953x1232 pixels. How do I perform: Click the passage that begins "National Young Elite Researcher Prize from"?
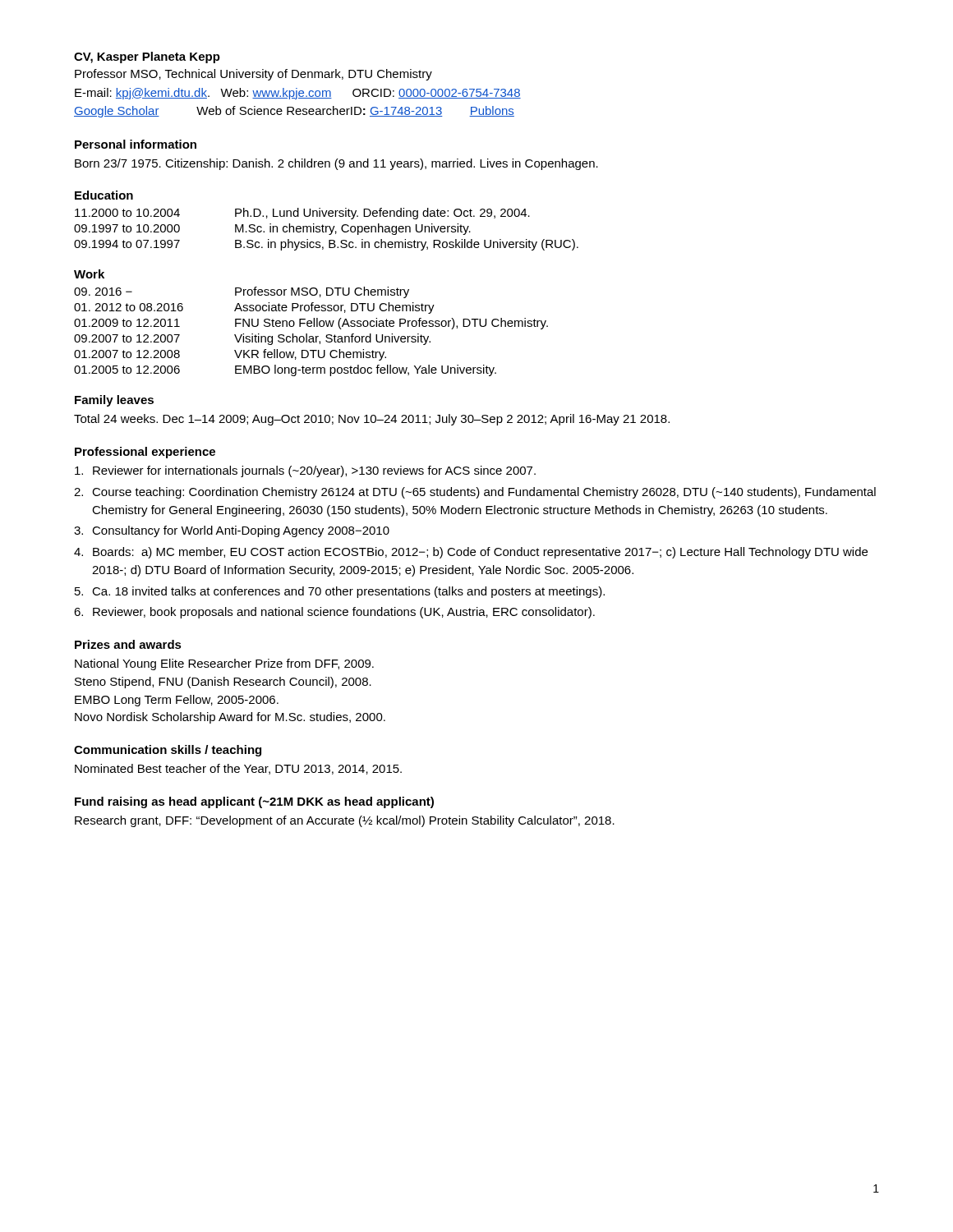pos(230,690)
